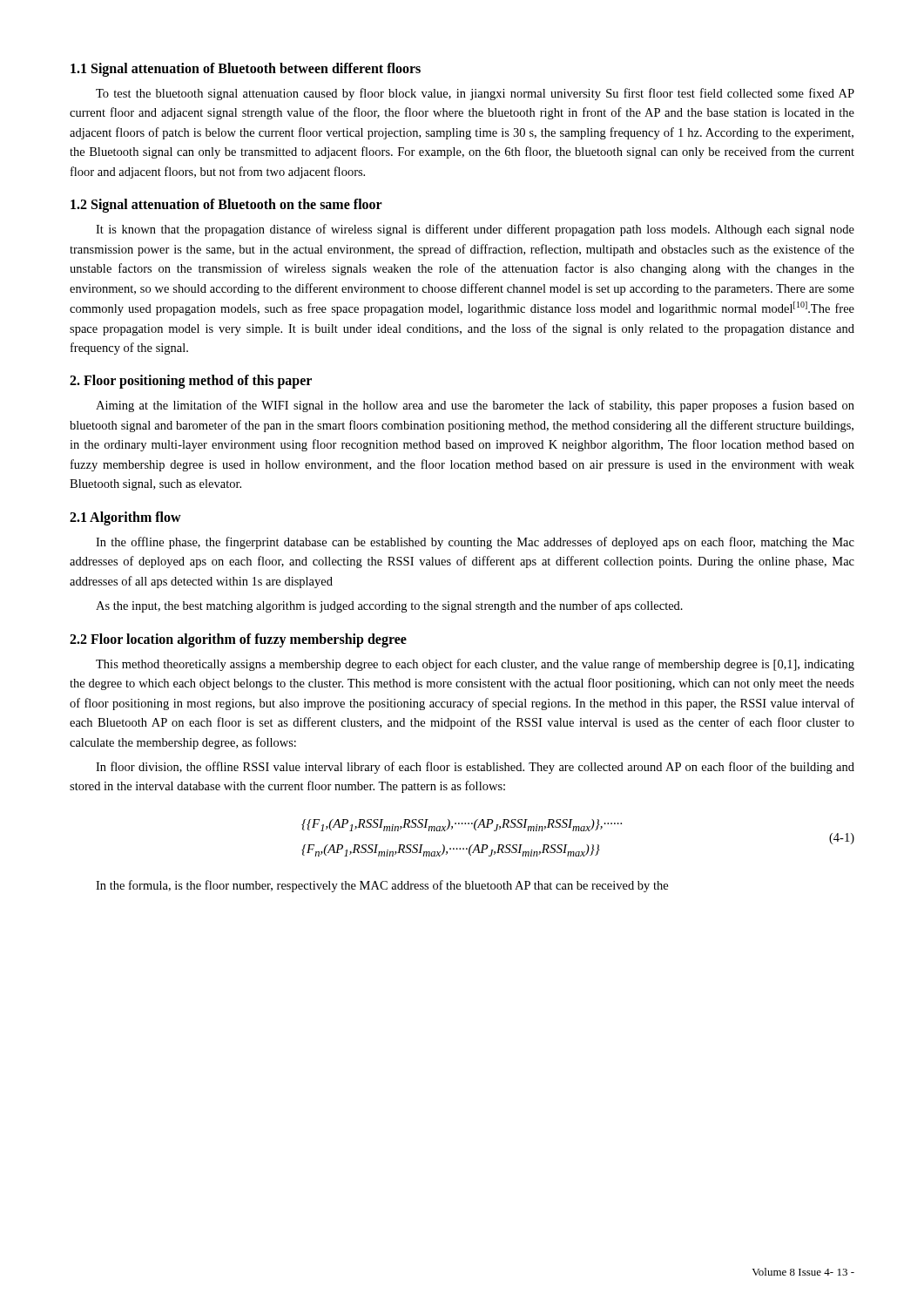Click on the section header that says "2. Floor positioning method"
Image resolution: width=924 pixels, height=1307 pixels.
[191, 381]
